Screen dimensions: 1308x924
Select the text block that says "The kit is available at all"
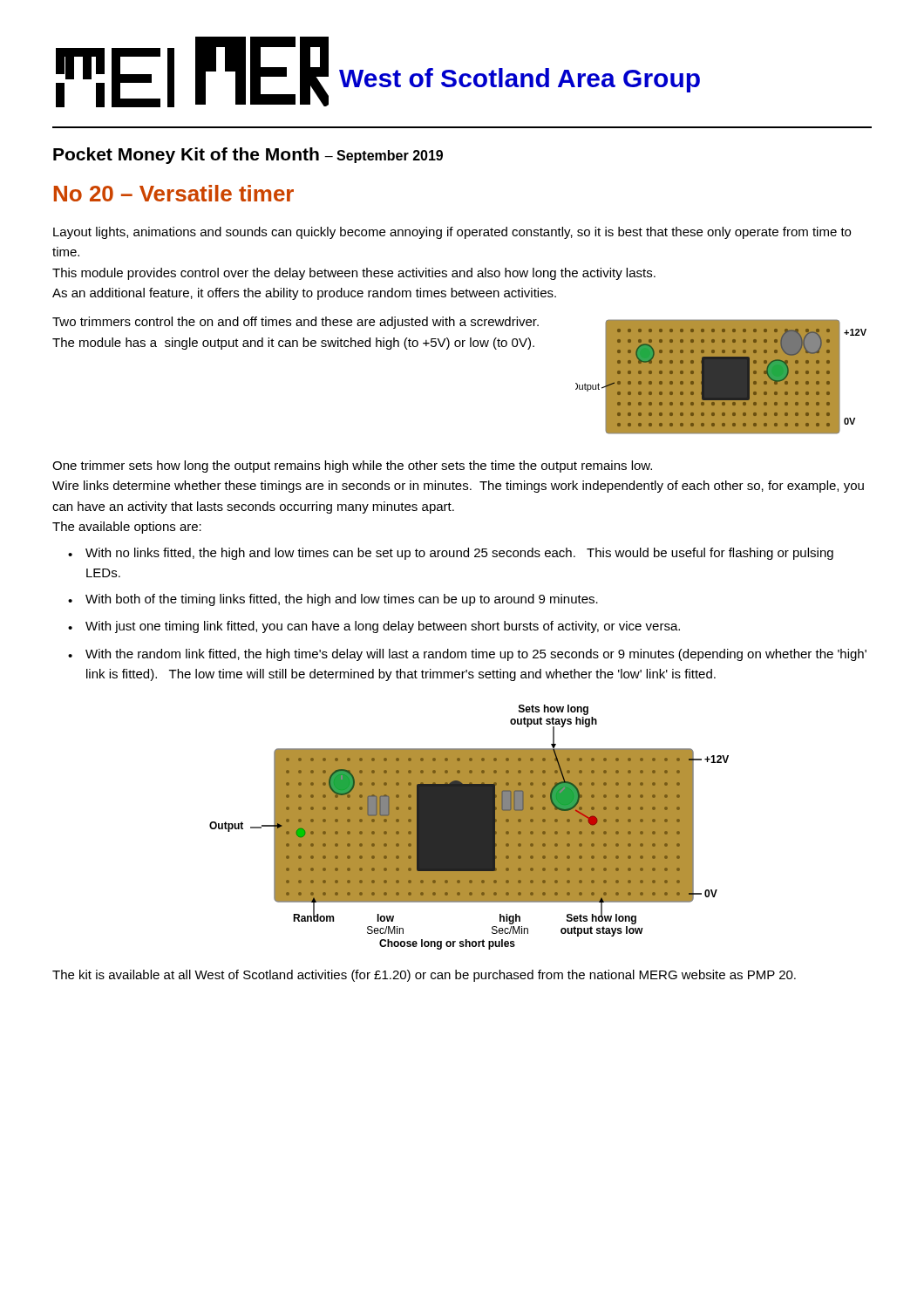coord(425,974)
